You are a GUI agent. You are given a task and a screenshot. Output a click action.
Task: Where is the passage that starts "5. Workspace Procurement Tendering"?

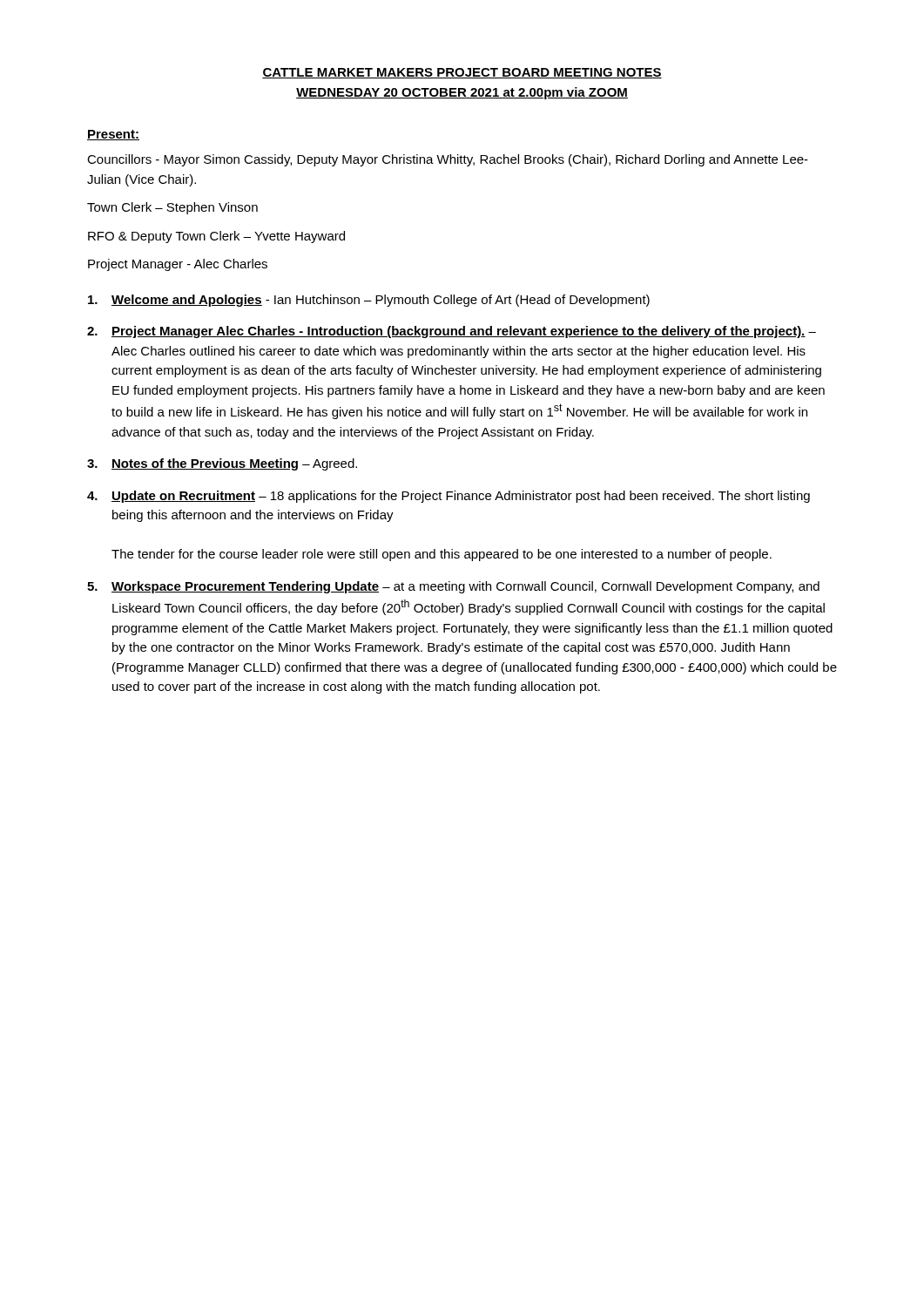(462, 637)
